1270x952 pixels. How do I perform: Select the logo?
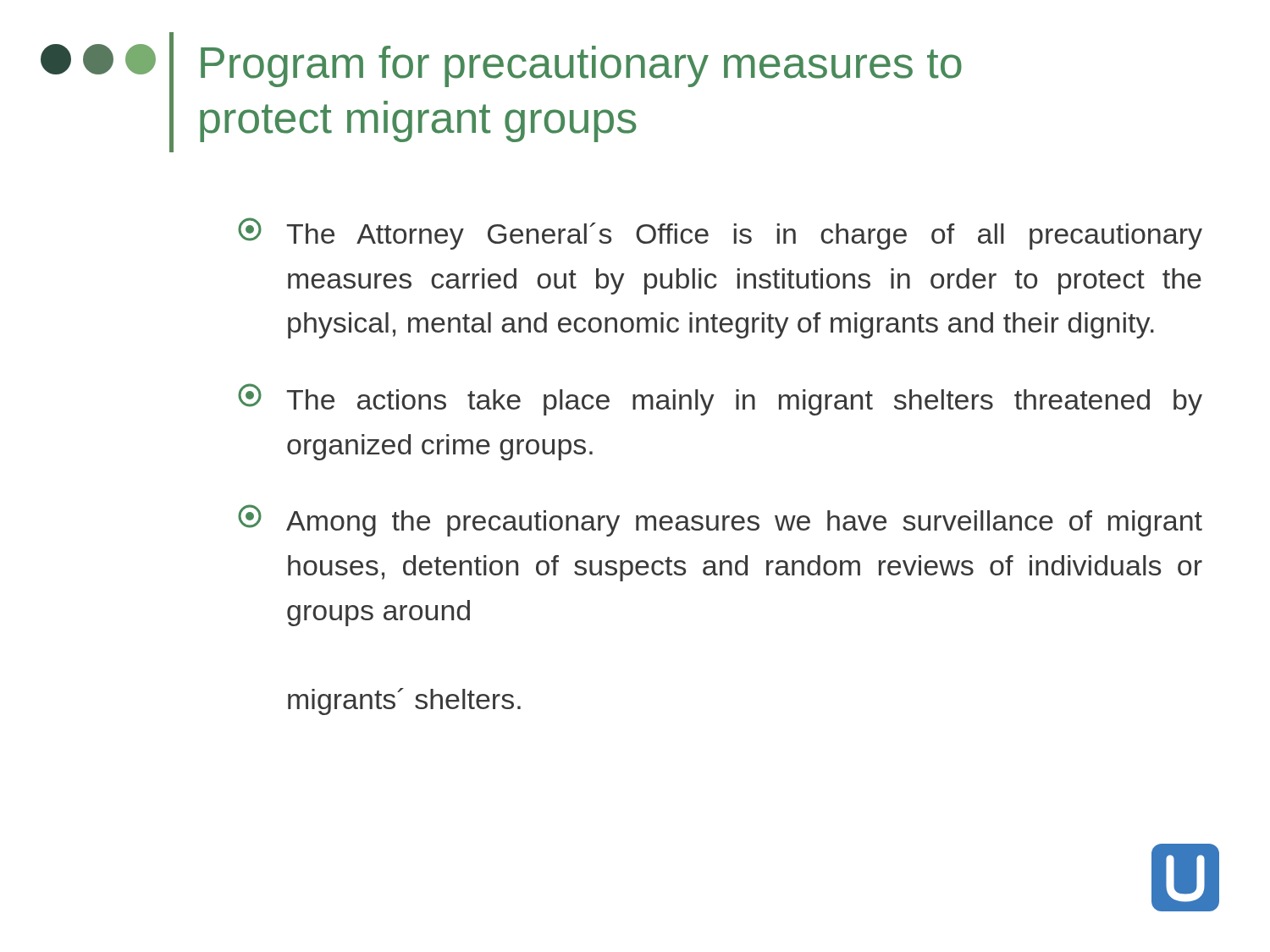coord(1185,878)
